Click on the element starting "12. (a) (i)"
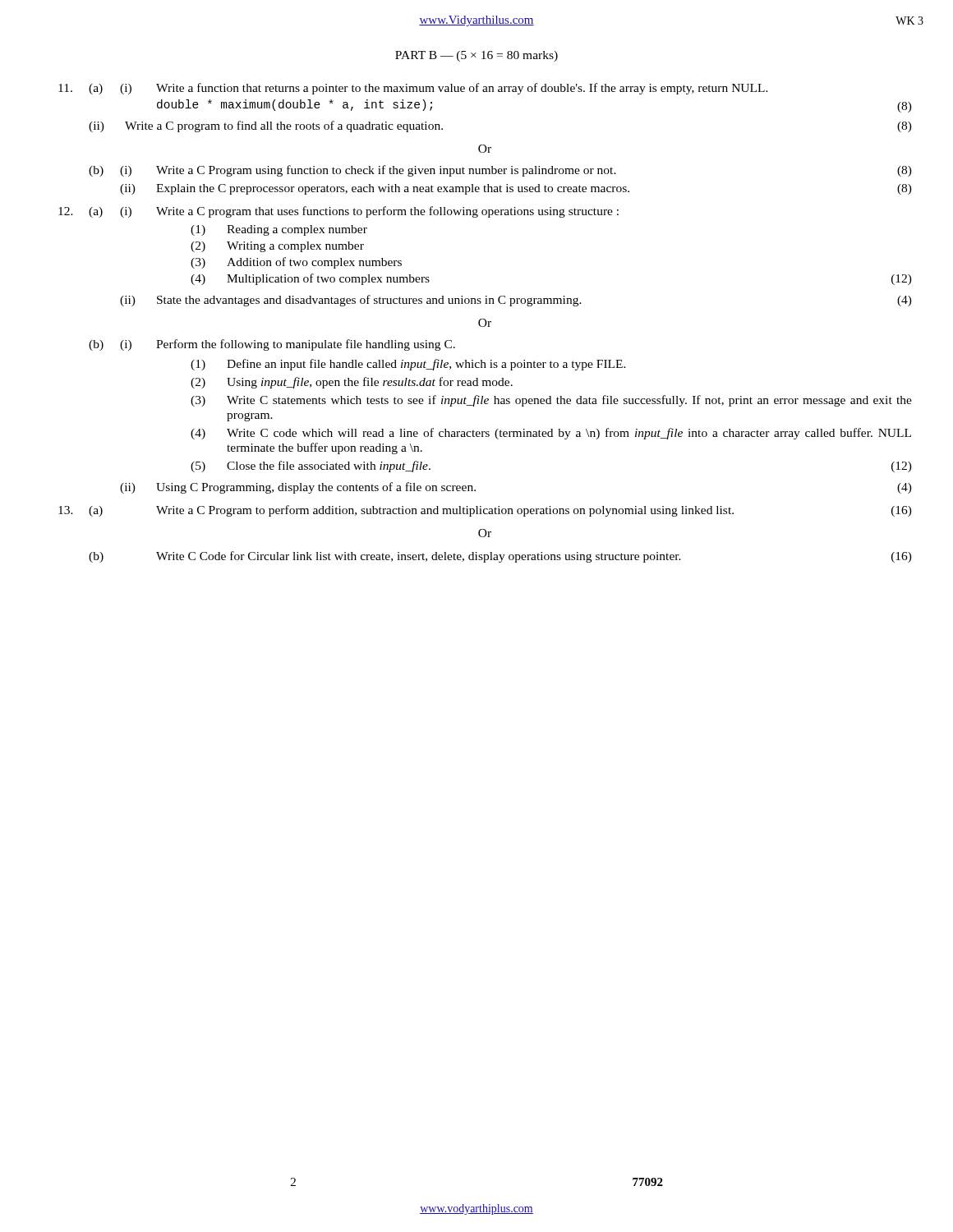953x1232 pixels. [x=485, y=211]
